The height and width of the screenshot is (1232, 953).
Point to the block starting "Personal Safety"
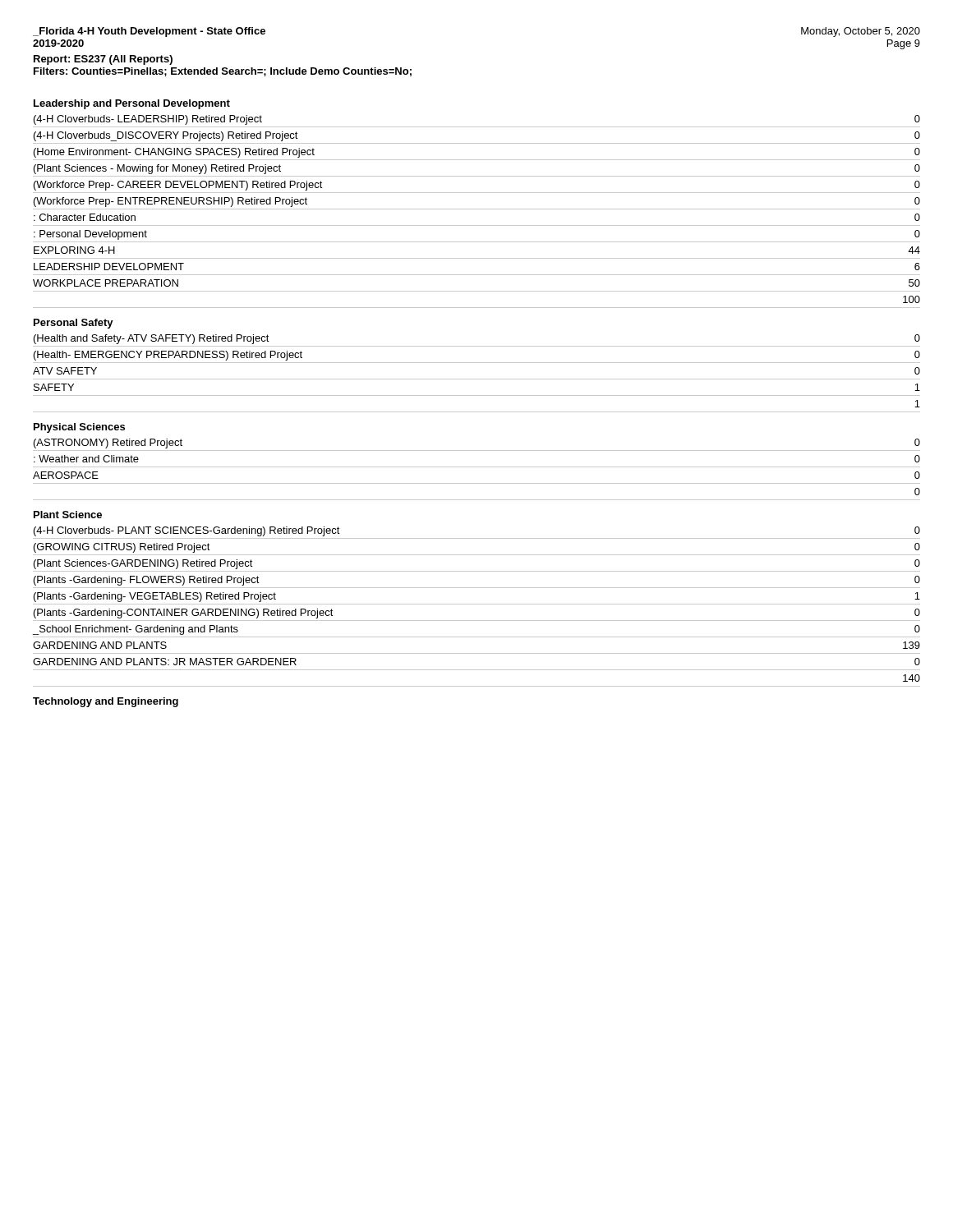(73, 322)
